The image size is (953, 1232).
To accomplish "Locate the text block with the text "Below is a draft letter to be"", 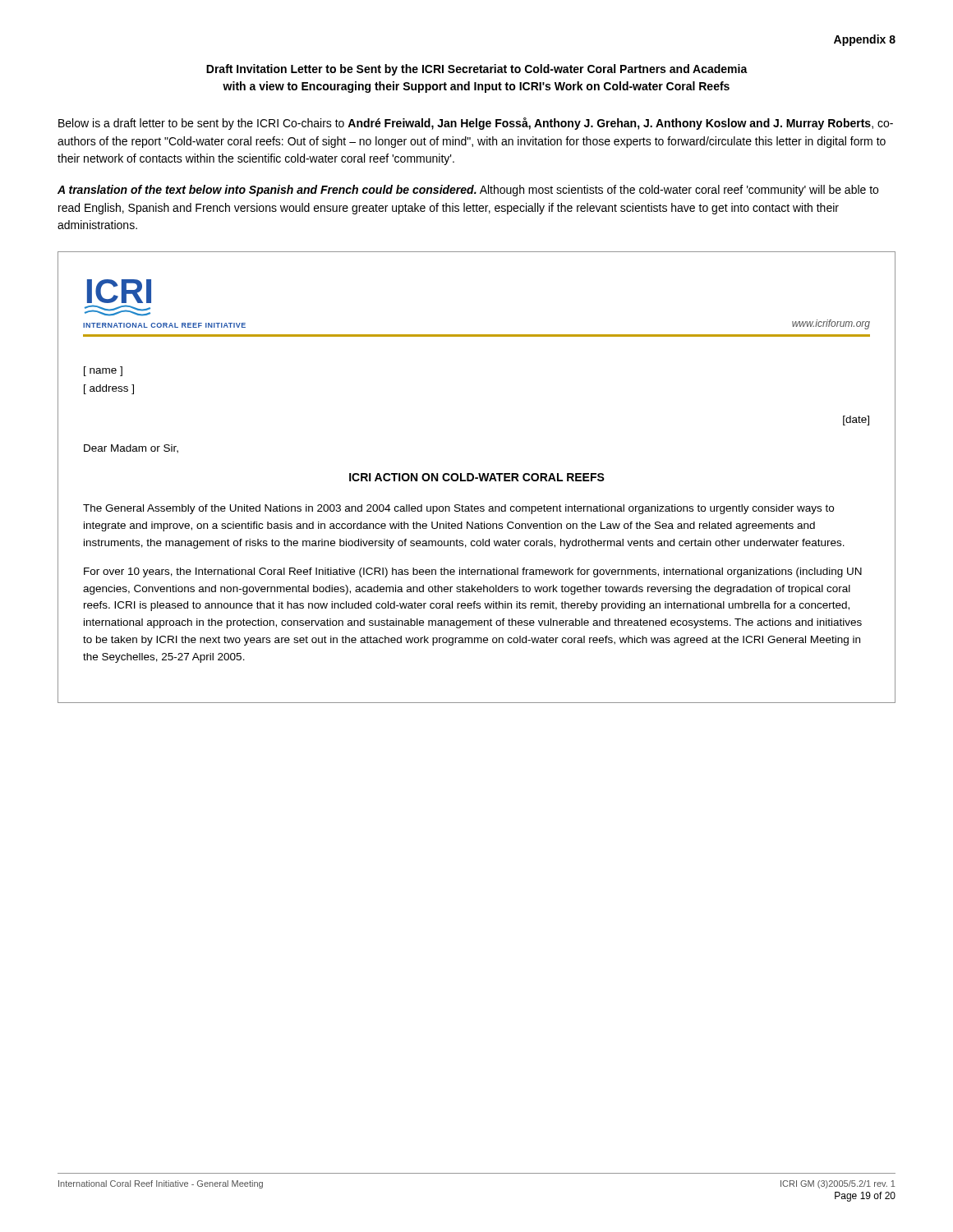I will click(475, 141).
